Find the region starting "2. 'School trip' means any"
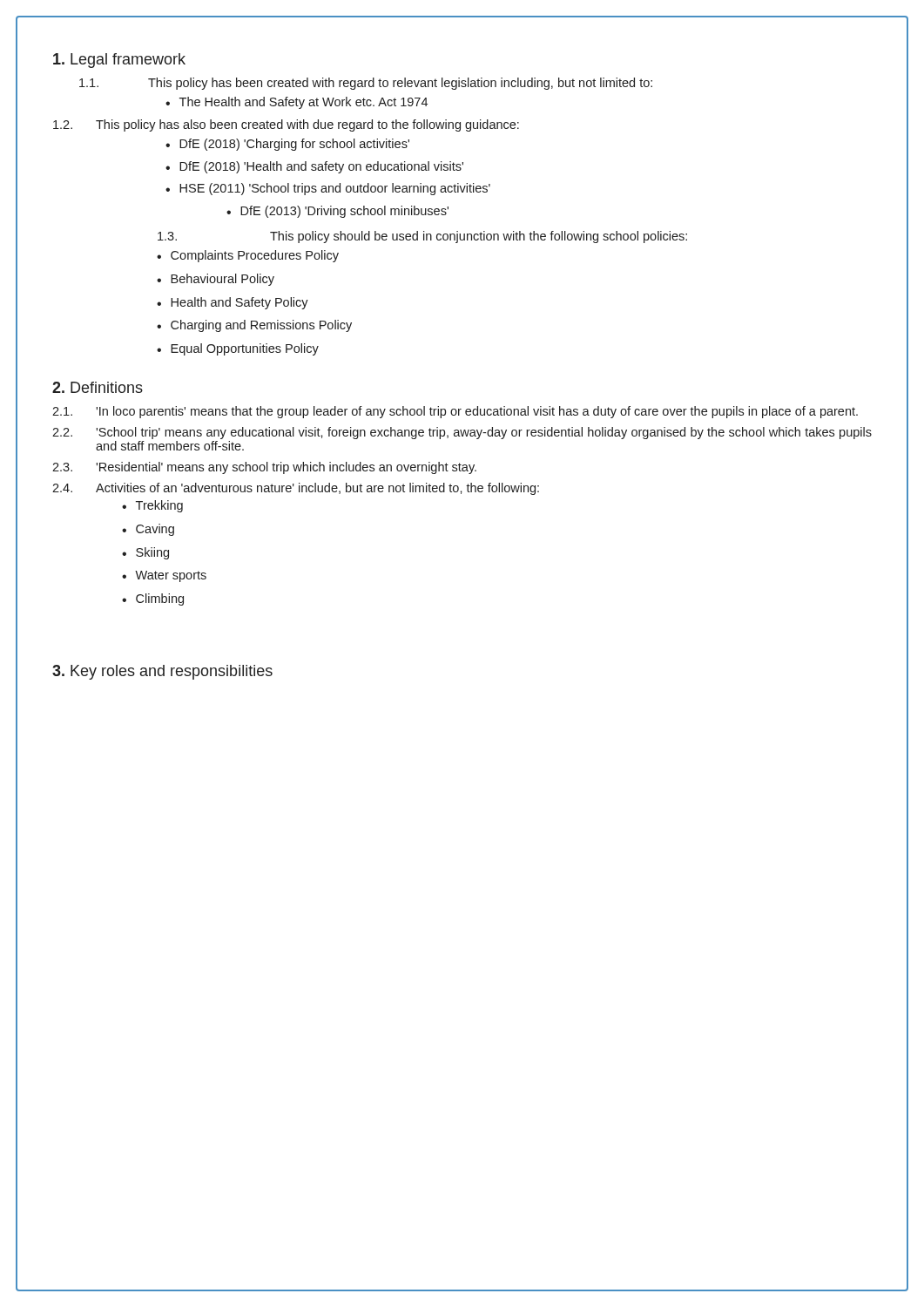Screen dimensions: 1307x924 coord(462,439)
